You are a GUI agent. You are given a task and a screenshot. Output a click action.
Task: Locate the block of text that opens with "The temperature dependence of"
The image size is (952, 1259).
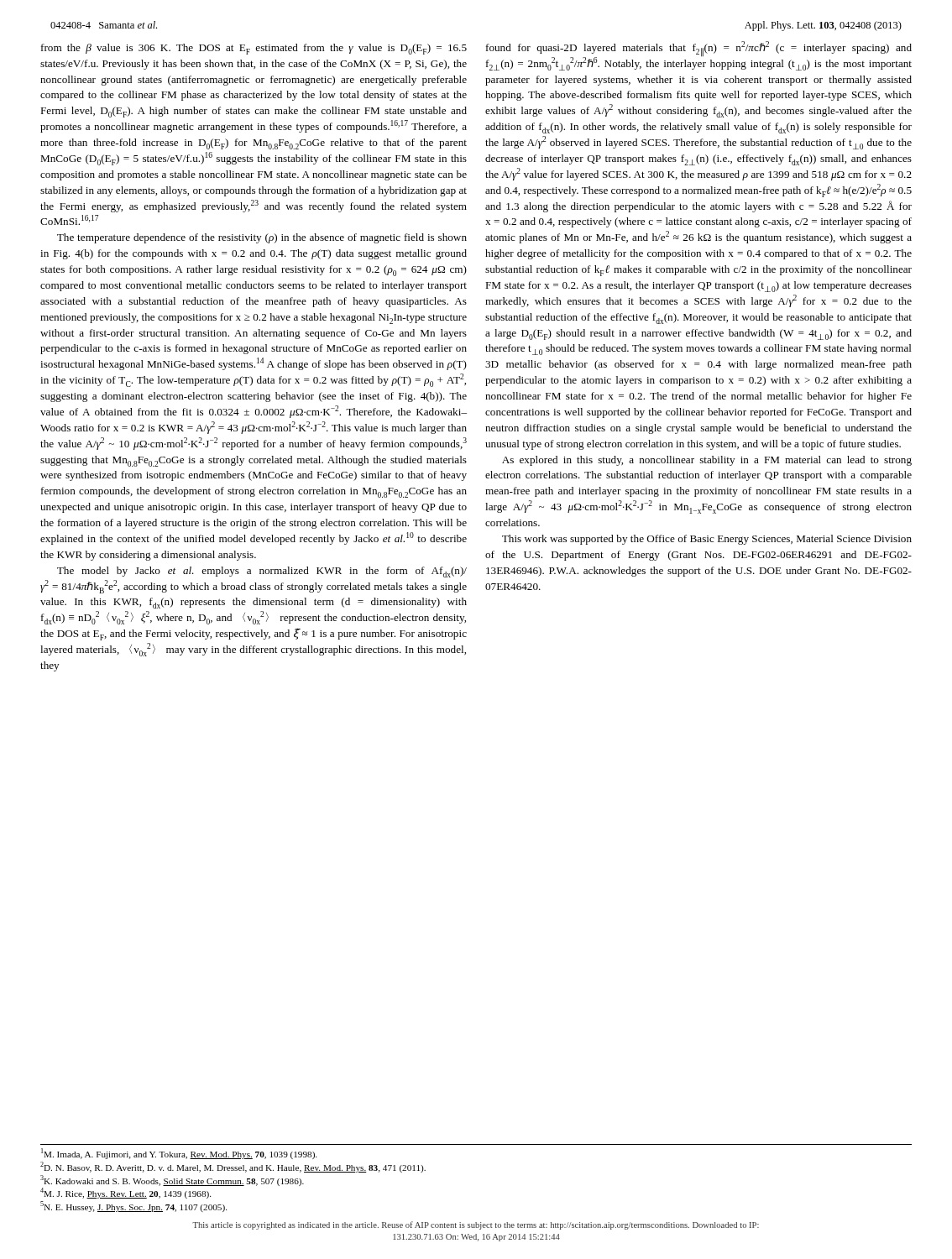(x=254, y=397)
